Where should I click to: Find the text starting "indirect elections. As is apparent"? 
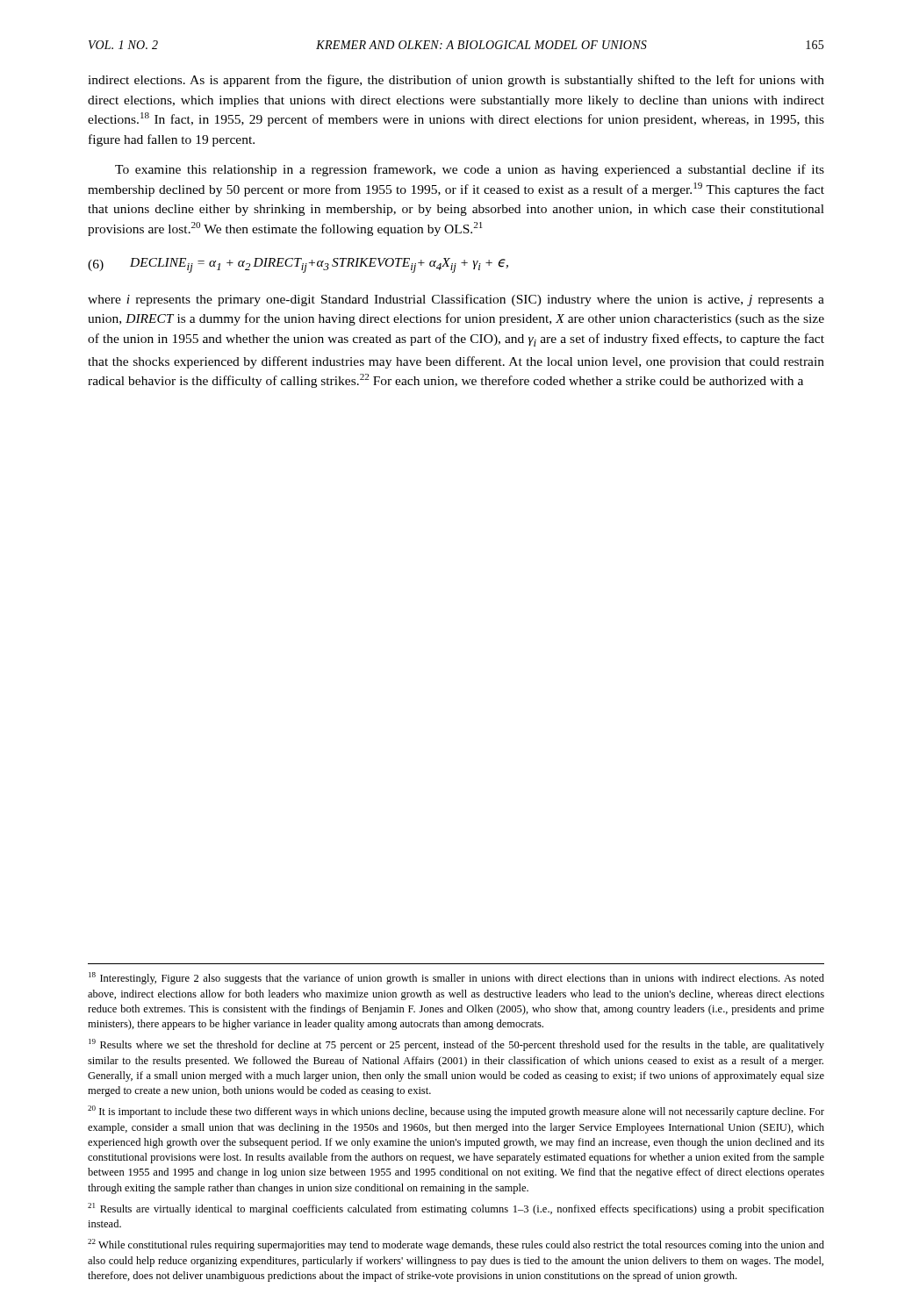(456, 110)
